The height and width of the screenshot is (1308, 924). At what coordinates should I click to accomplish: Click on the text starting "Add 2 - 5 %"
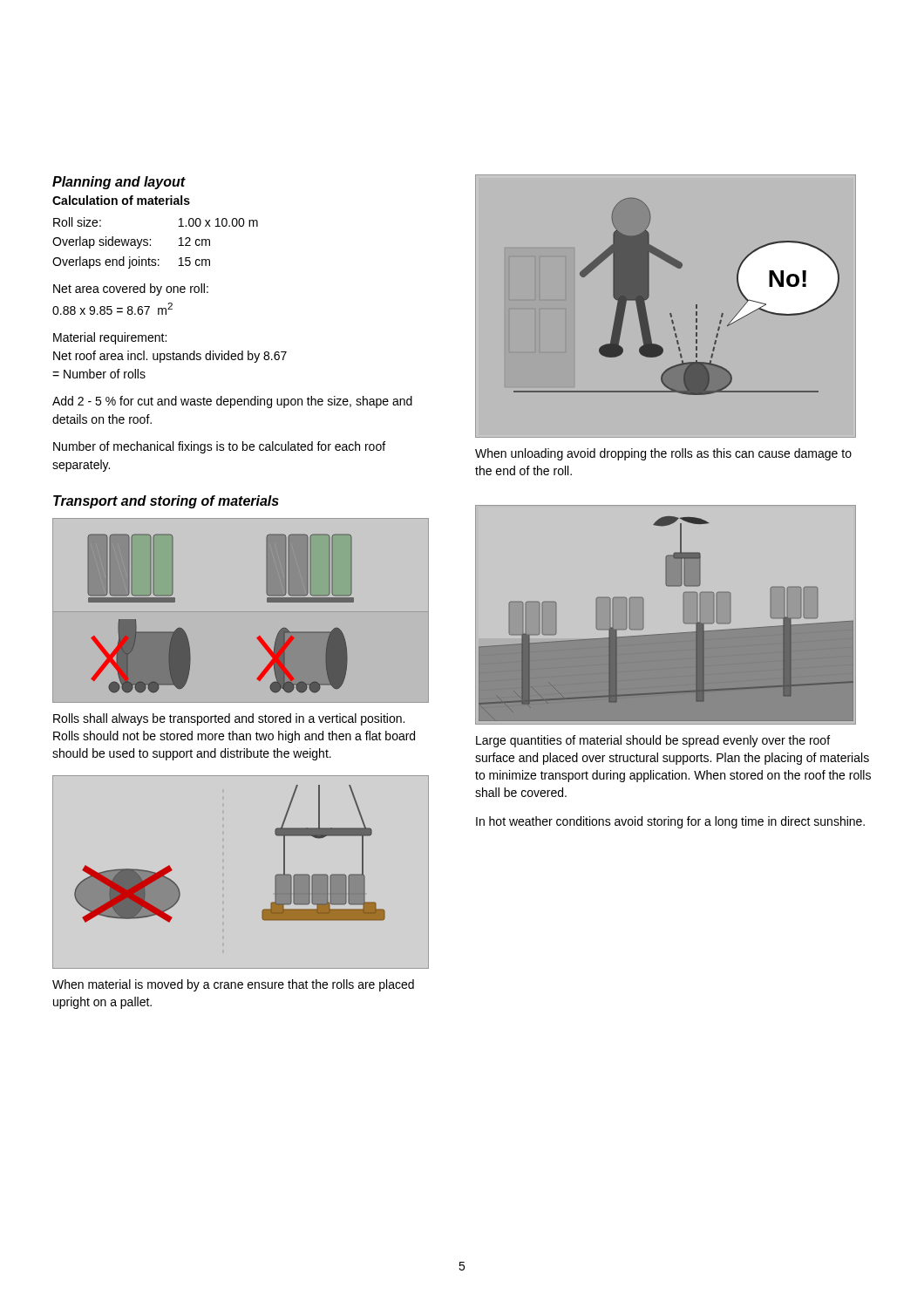(x=232, y=410)
